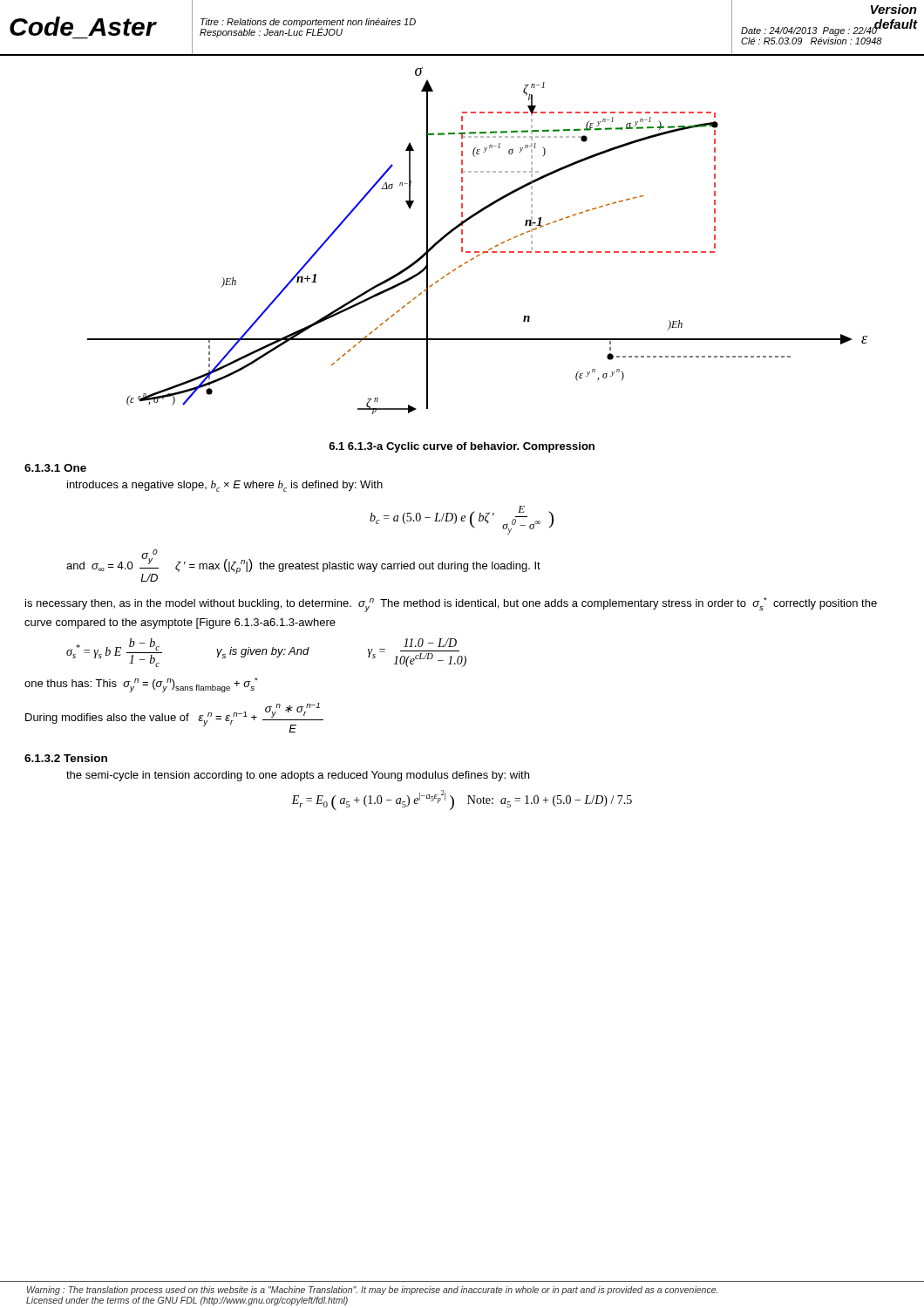Locate the text block that says "is necessary then, as in the model without"
This screenshot has width=924, height=1308.
click(451, 611)
